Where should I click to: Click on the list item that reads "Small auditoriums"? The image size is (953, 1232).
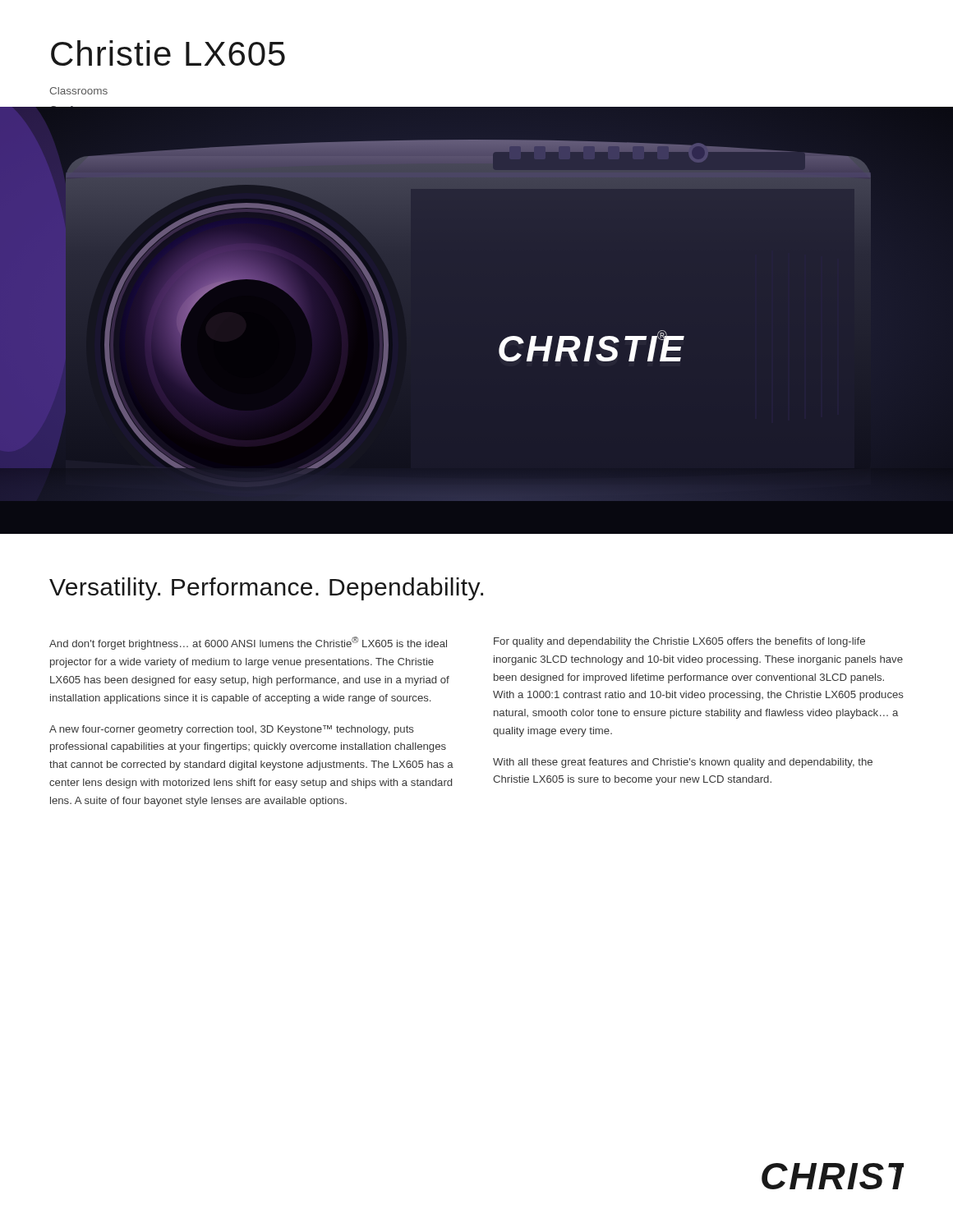(x=93, y=147)
